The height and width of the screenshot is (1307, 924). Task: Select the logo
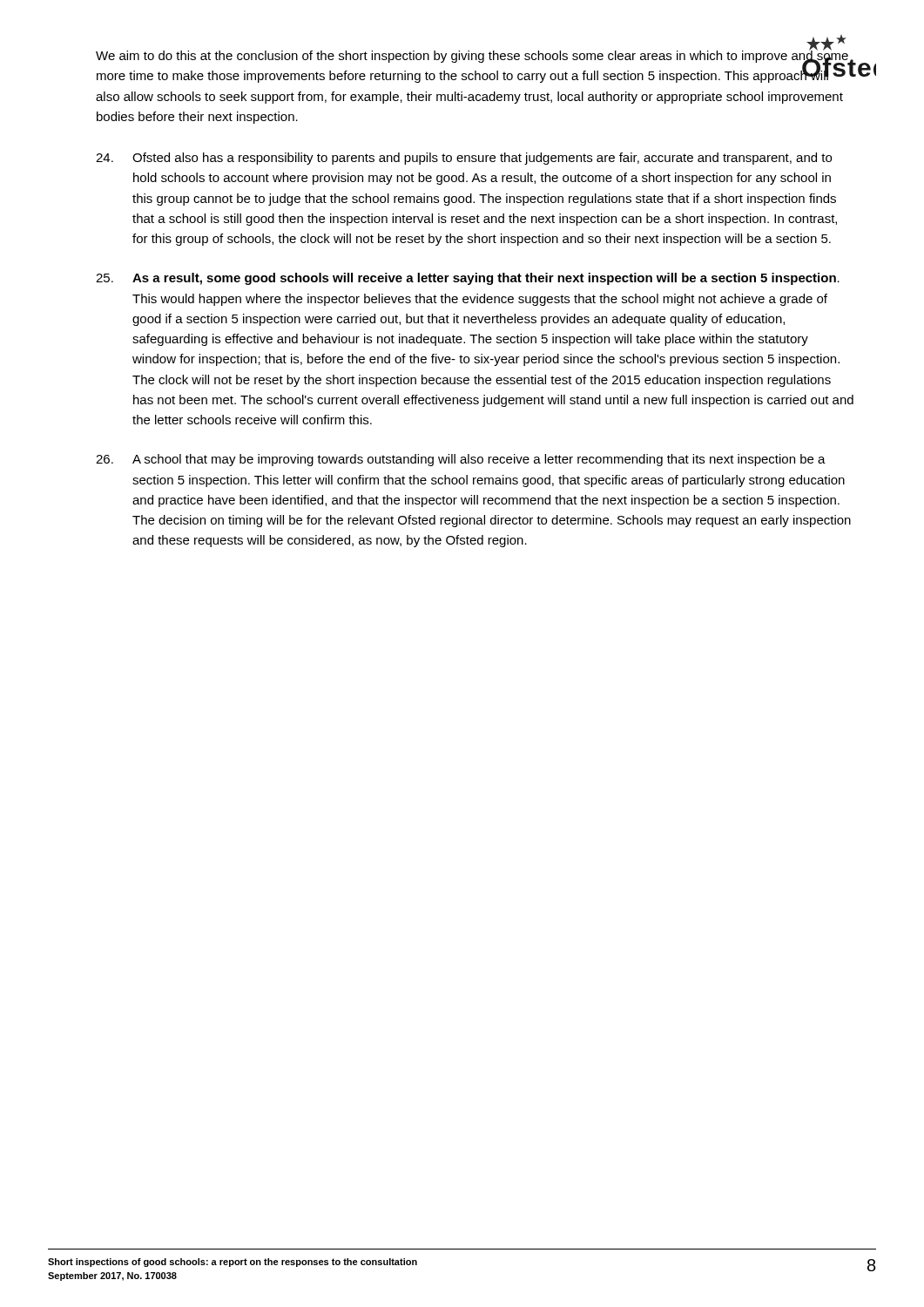(x=837, y=66)
